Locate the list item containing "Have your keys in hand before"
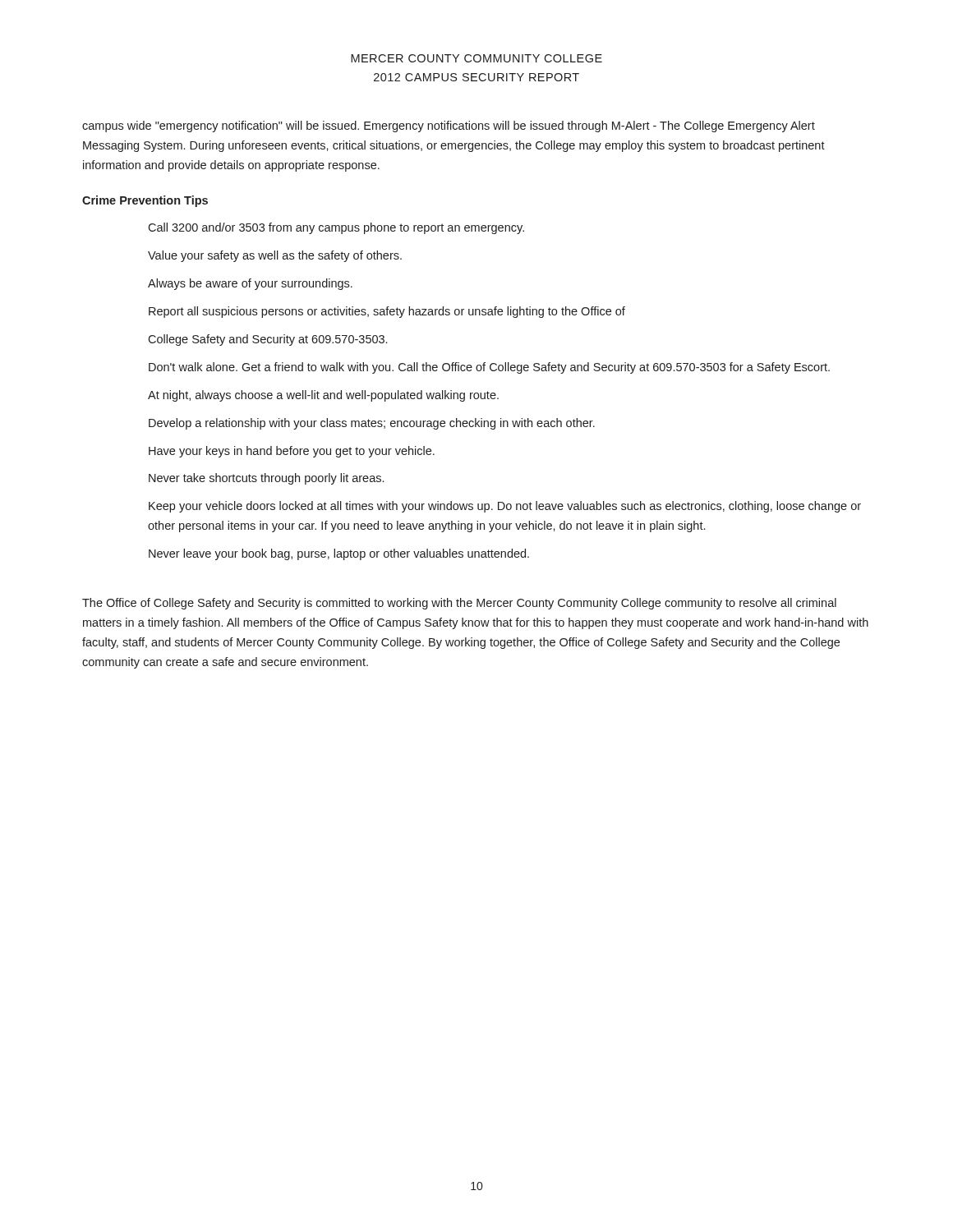 click(x=292, y=450)
